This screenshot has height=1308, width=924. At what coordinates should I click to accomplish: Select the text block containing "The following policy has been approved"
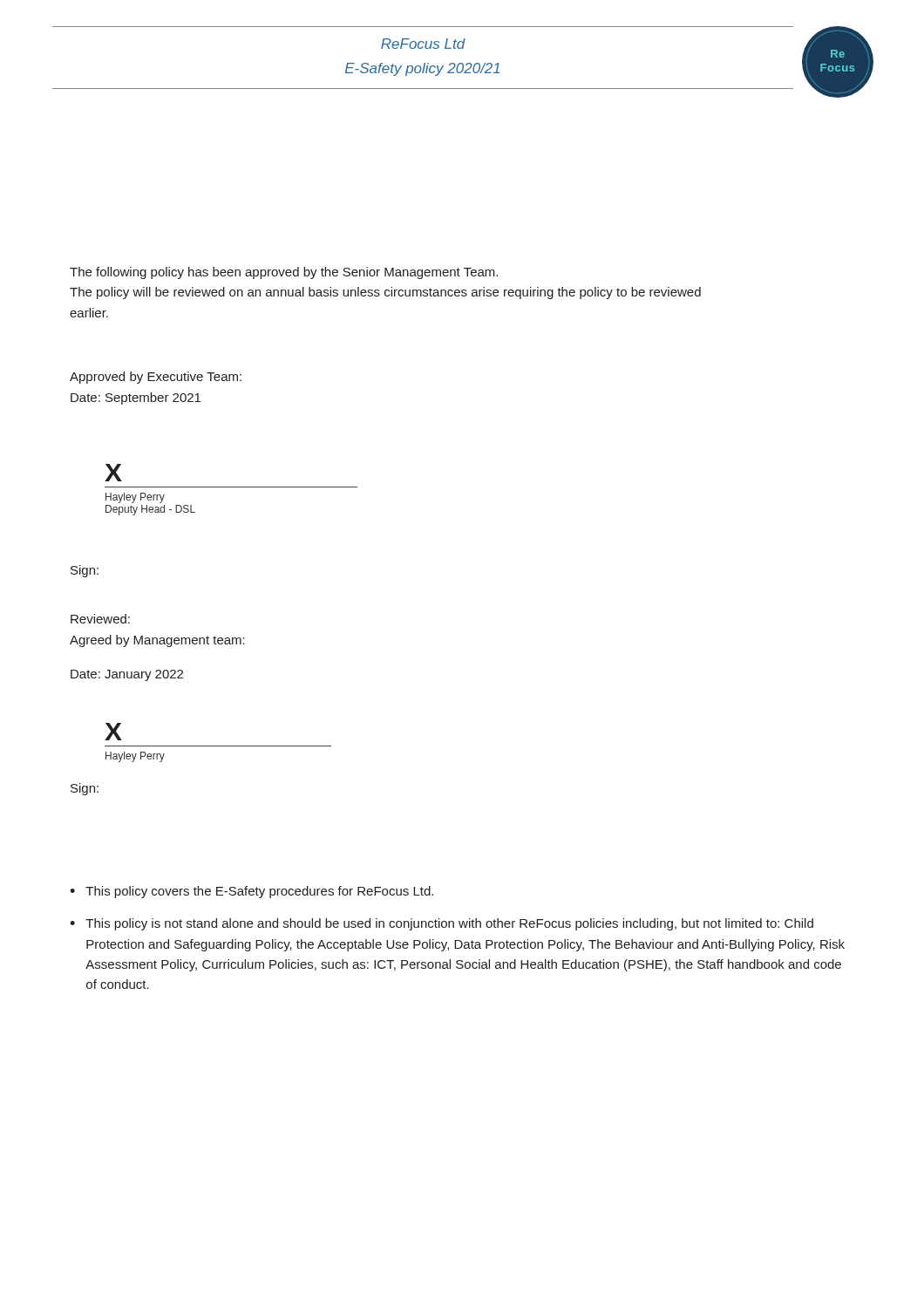point(386,292)
